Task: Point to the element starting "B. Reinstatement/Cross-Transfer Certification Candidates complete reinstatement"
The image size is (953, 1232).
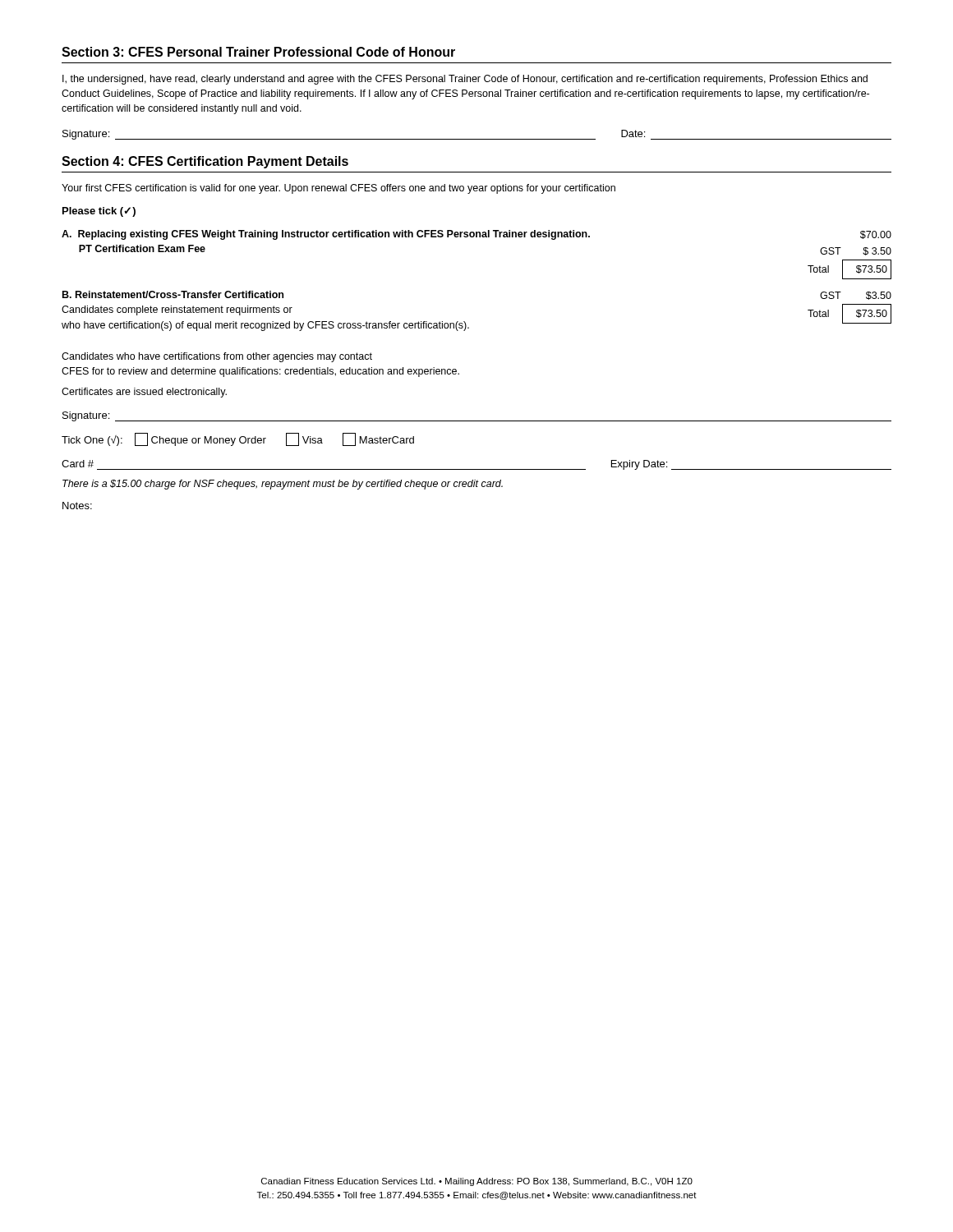Action: point(476,333)
